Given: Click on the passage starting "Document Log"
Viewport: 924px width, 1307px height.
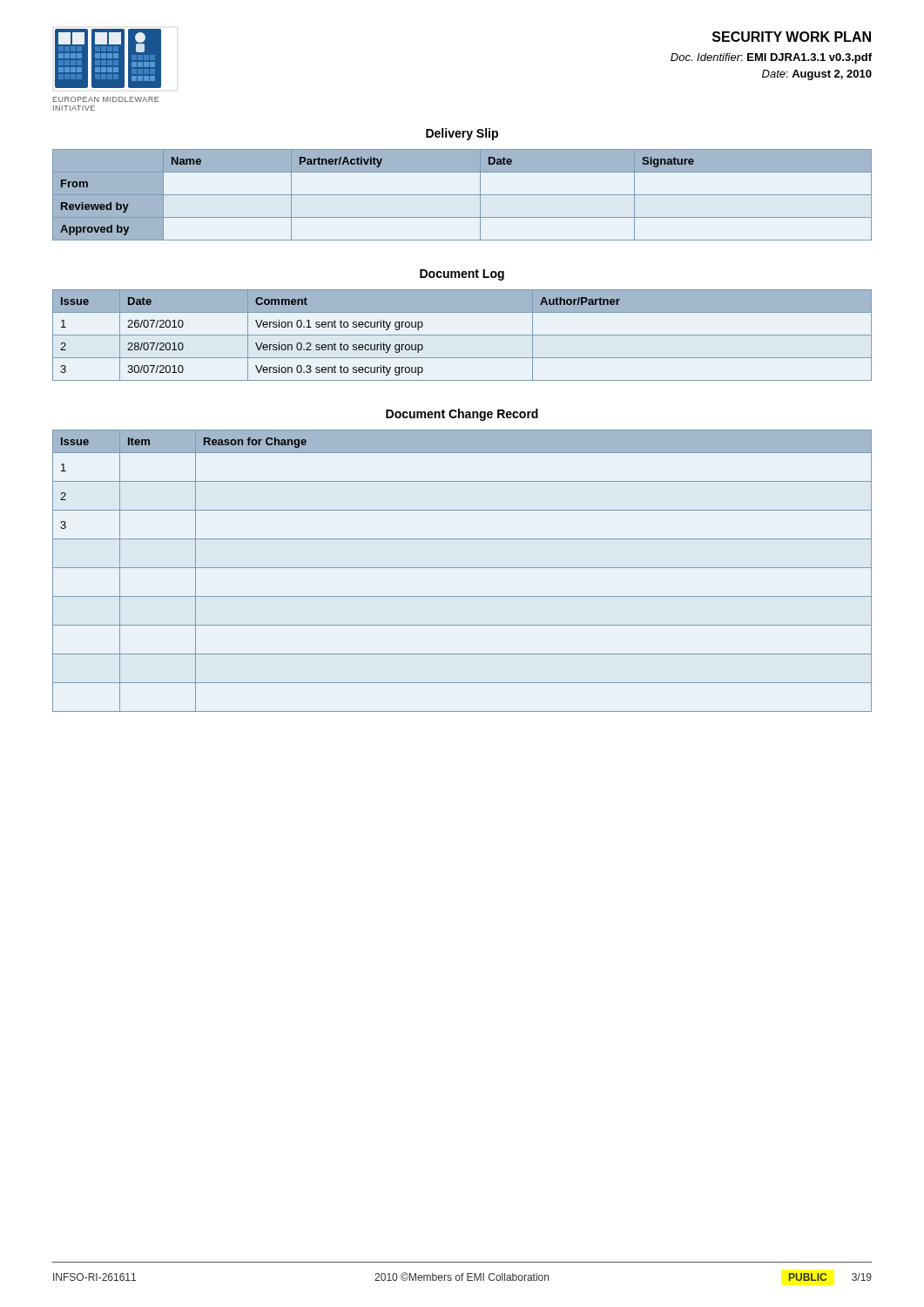Looking at the screenshot, I should (x=462, y=274).
